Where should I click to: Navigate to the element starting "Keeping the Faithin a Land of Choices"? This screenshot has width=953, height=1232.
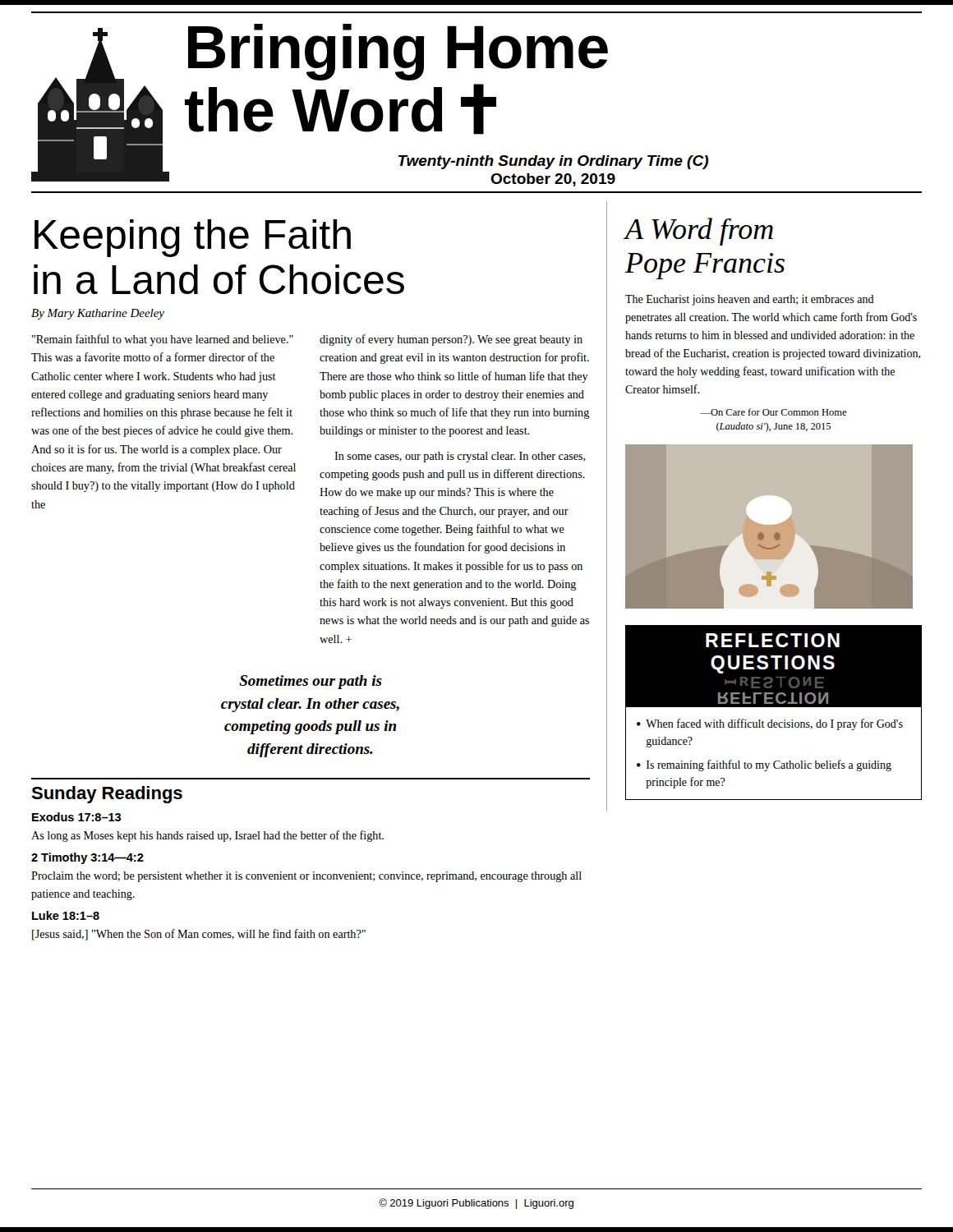point(218,258)
